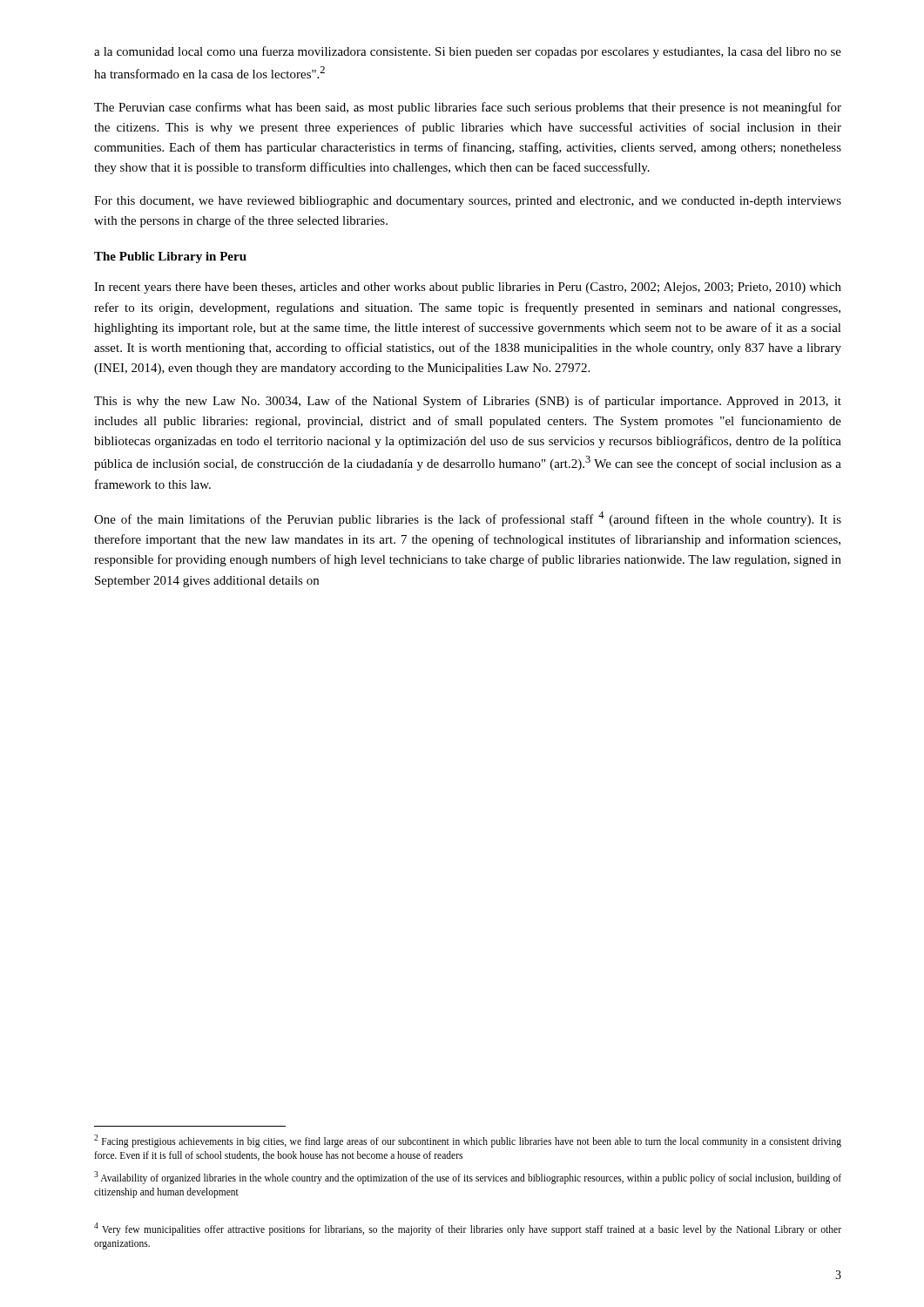Click the passage that begins "For this document, we have reviewed bibliographic and"
924x1307 pixels.
[x=468, y=211]
